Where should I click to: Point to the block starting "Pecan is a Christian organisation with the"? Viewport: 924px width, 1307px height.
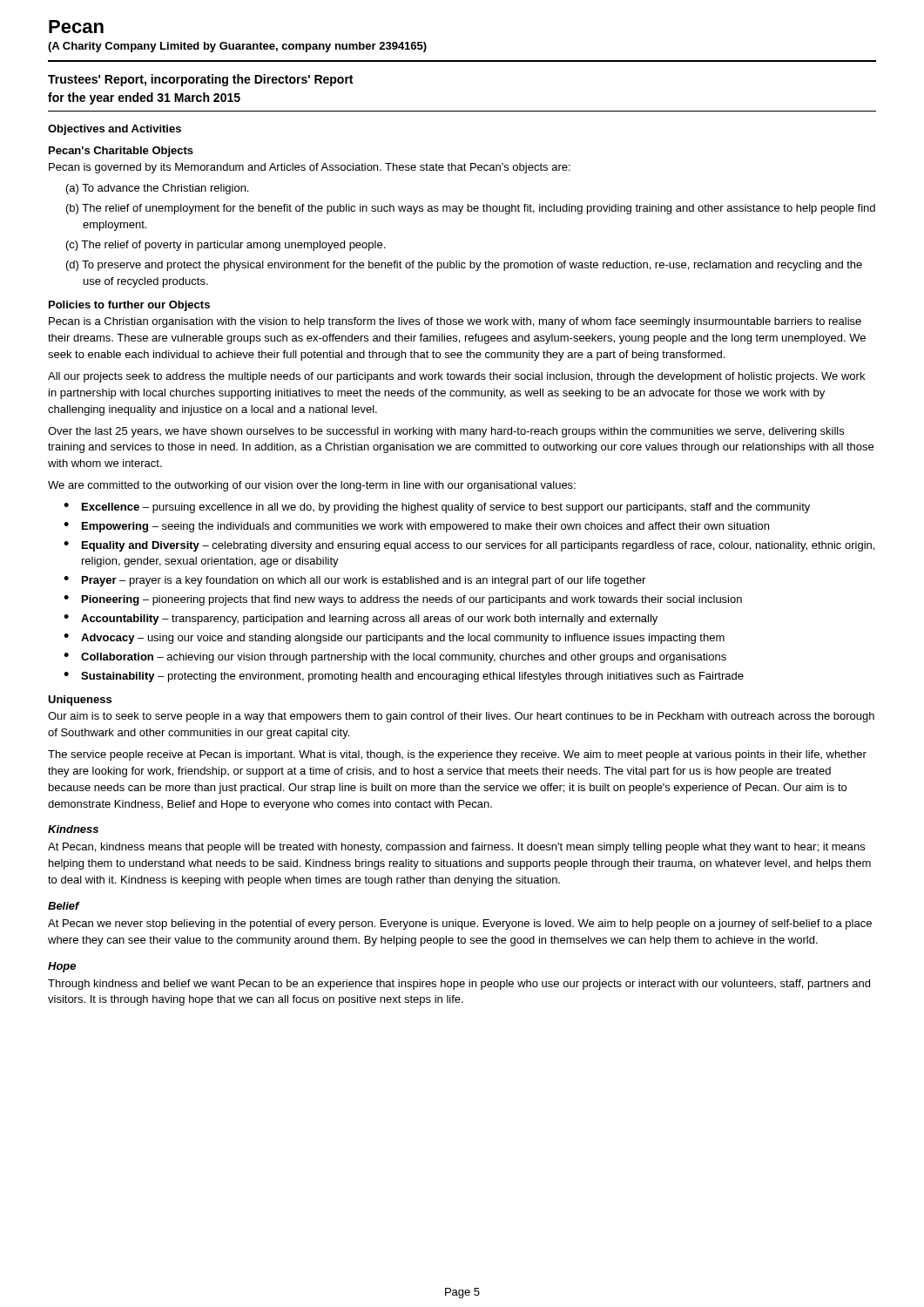(457, 338)
